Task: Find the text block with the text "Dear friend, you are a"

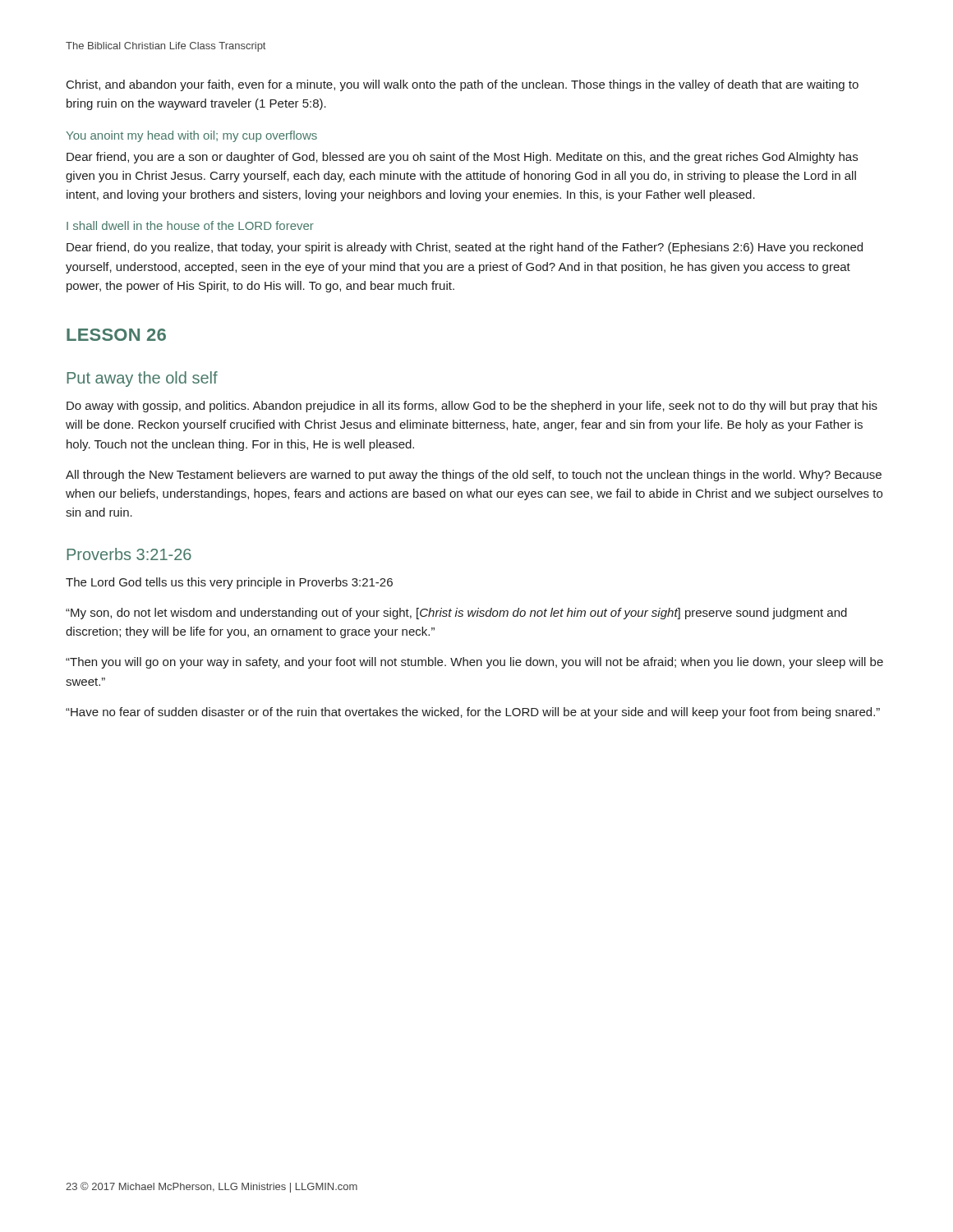Action: 462,175
